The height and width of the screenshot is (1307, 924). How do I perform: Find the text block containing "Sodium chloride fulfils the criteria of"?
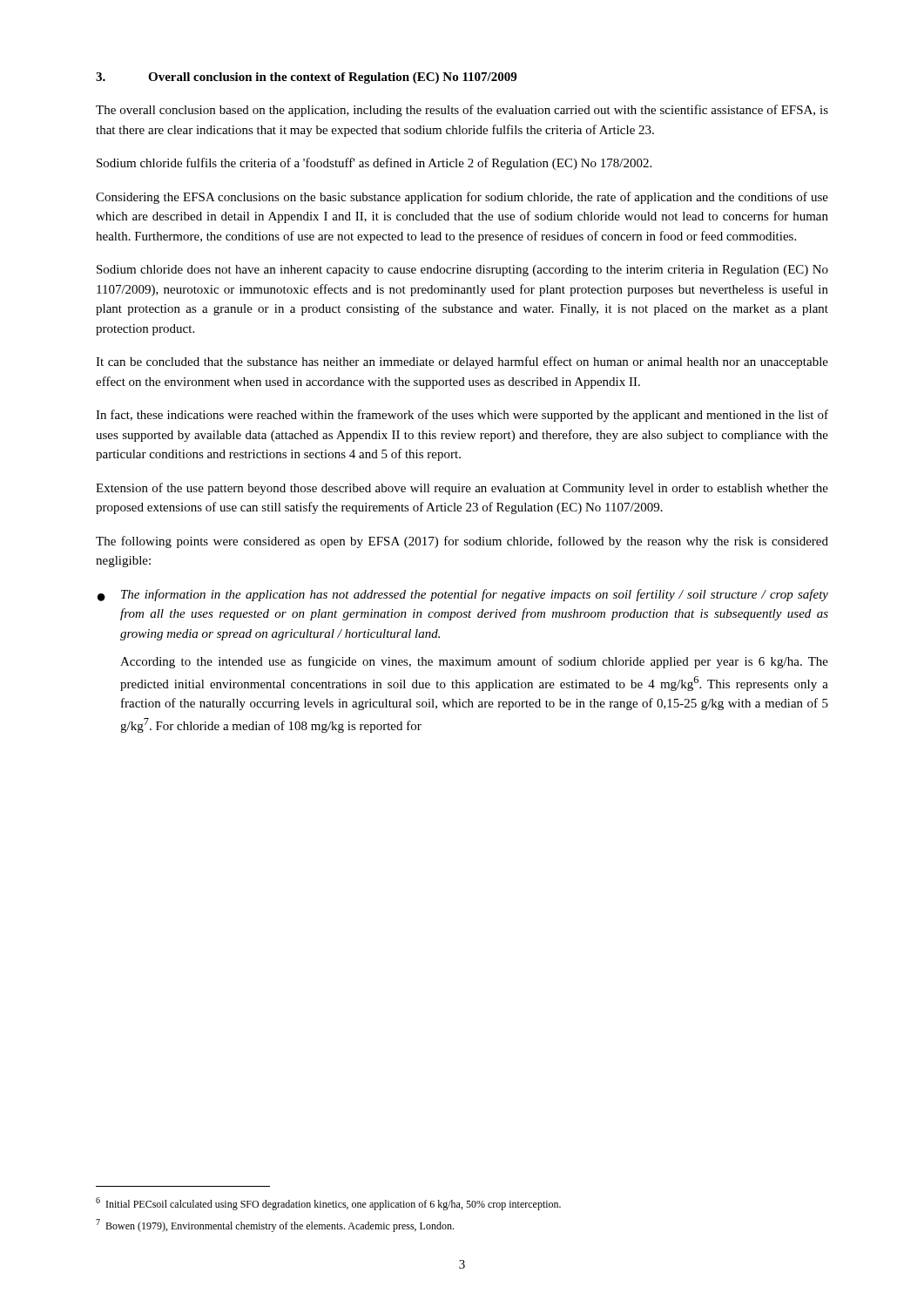point(462,163)
